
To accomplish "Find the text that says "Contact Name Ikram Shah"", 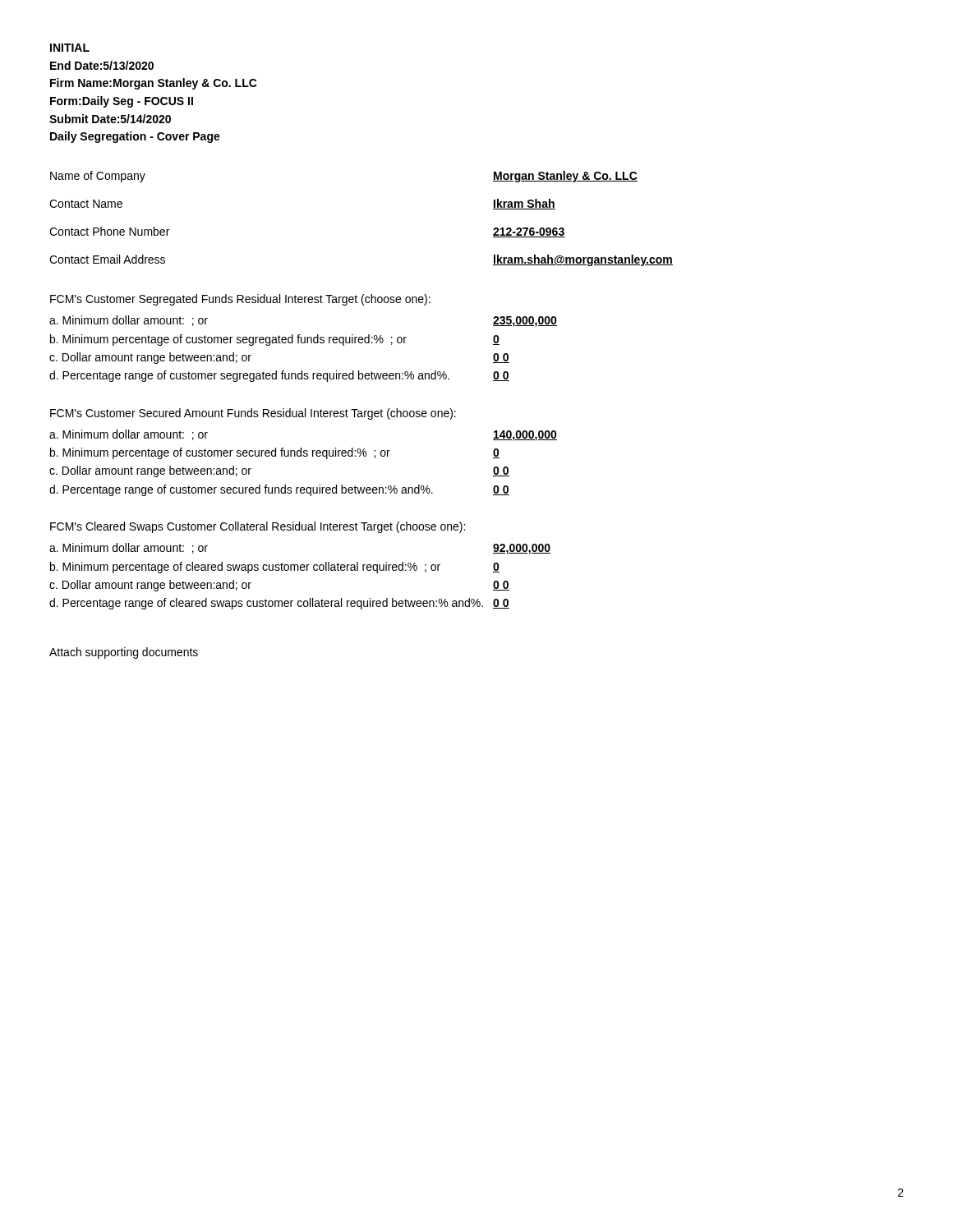I will [78, 204].
